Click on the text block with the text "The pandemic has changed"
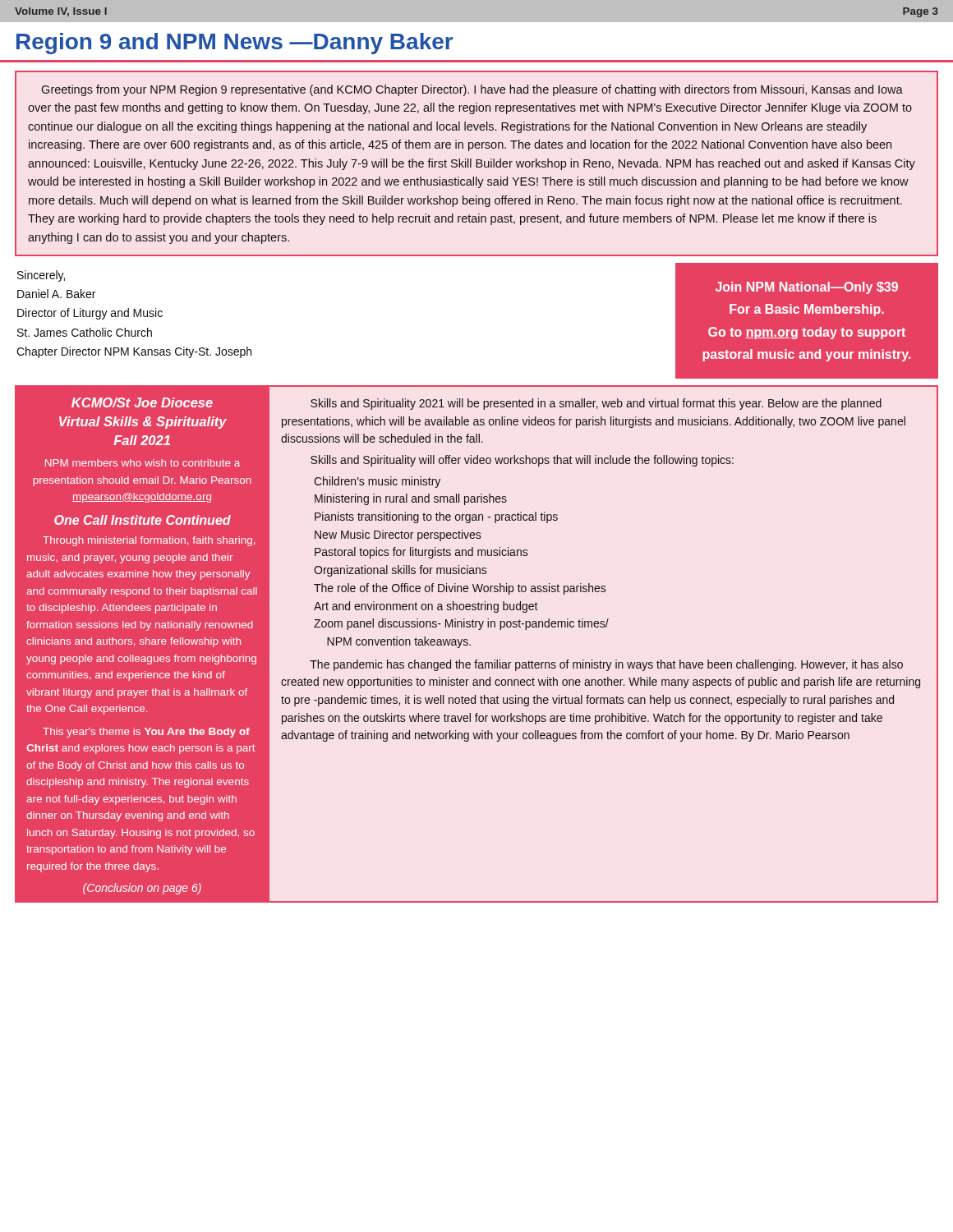The height and width of the screenshot is (1232, 953). point(603,700)
